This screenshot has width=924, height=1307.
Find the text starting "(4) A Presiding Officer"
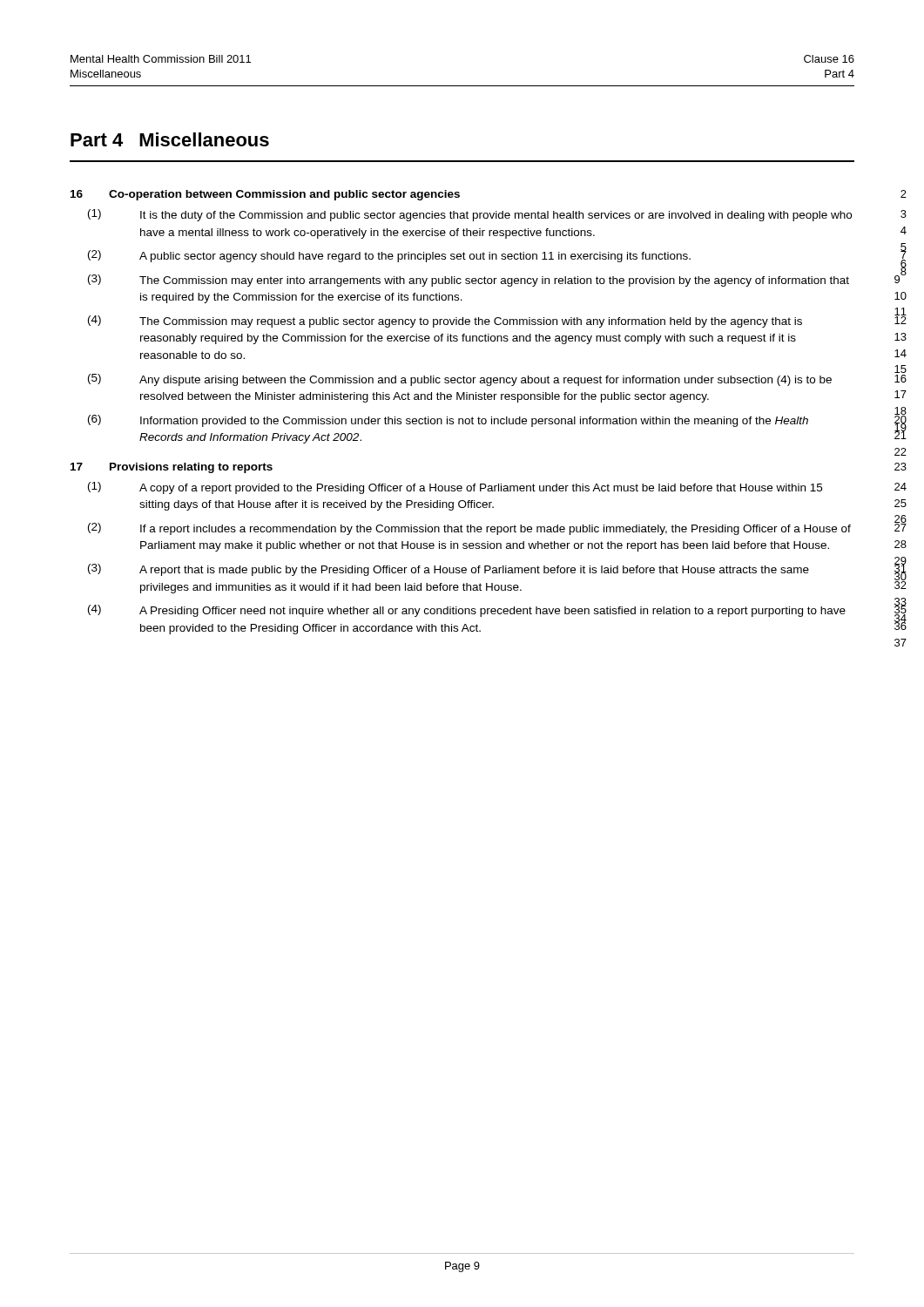click(462, 619)
